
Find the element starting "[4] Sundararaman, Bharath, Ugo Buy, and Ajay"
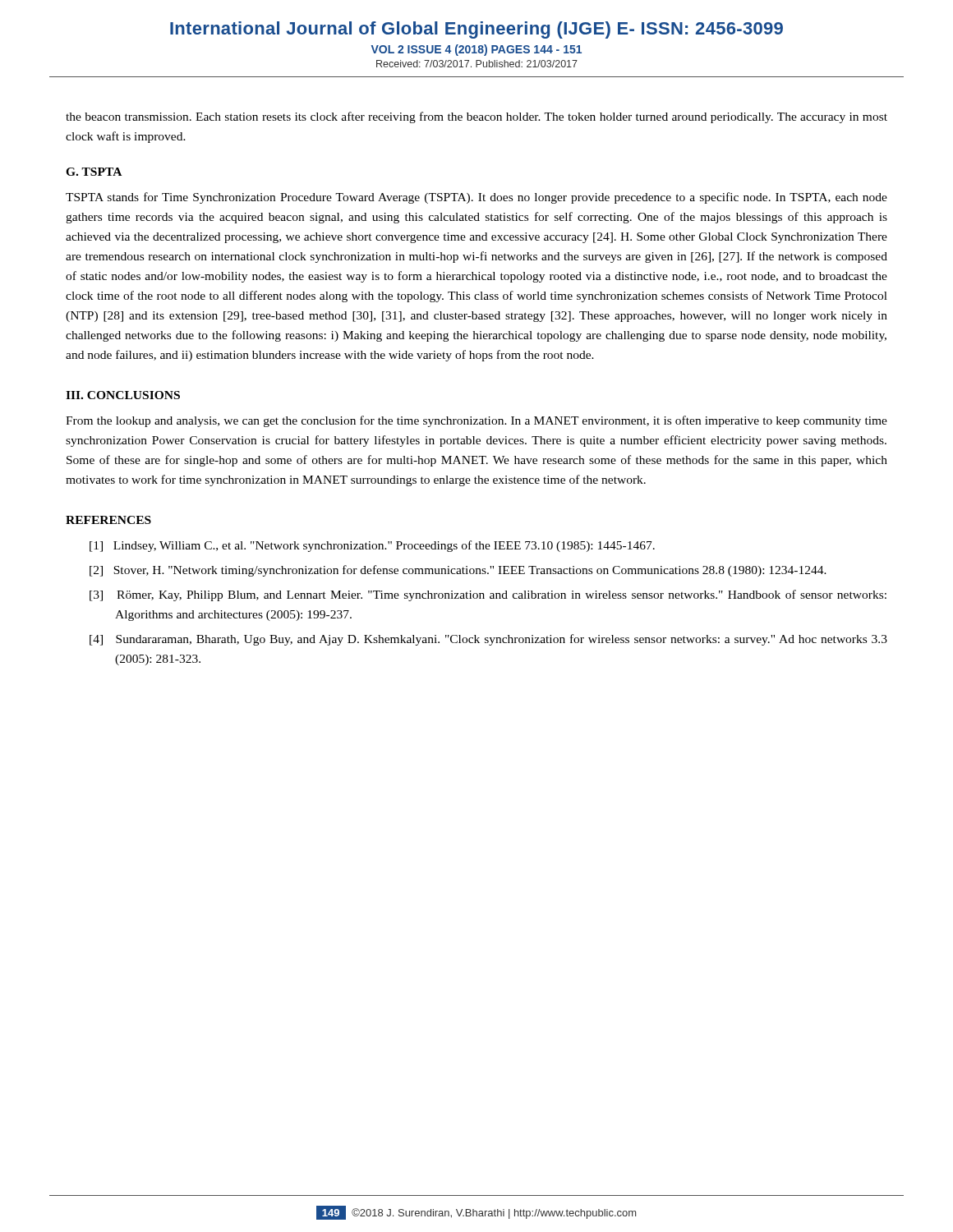pyautogui.click(x=501, y=649)
